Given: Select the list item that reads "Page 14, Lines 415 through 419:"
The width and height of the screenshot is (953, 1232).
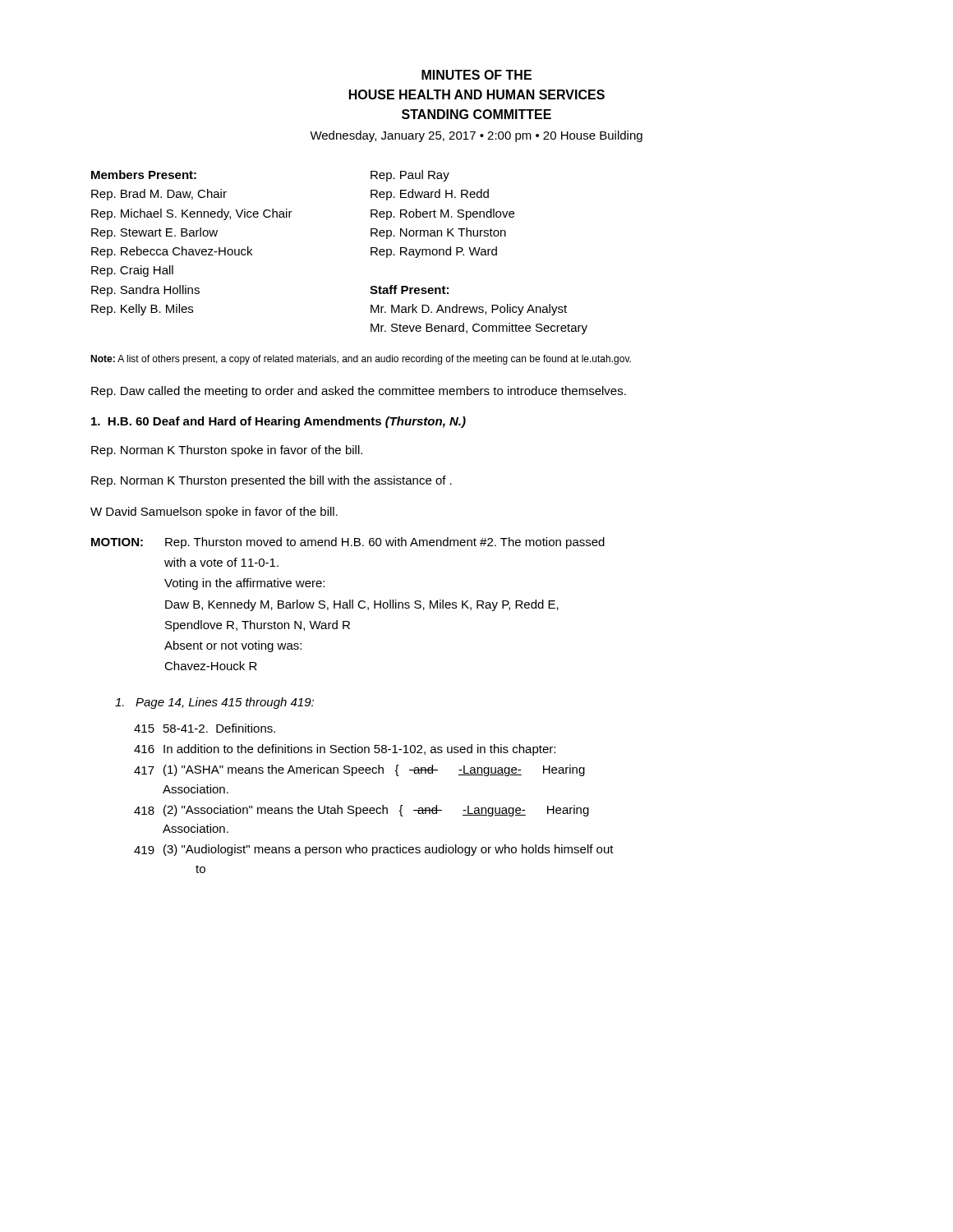Looking at the screenshot, I should pyautogui.click(x=489, y=785).
